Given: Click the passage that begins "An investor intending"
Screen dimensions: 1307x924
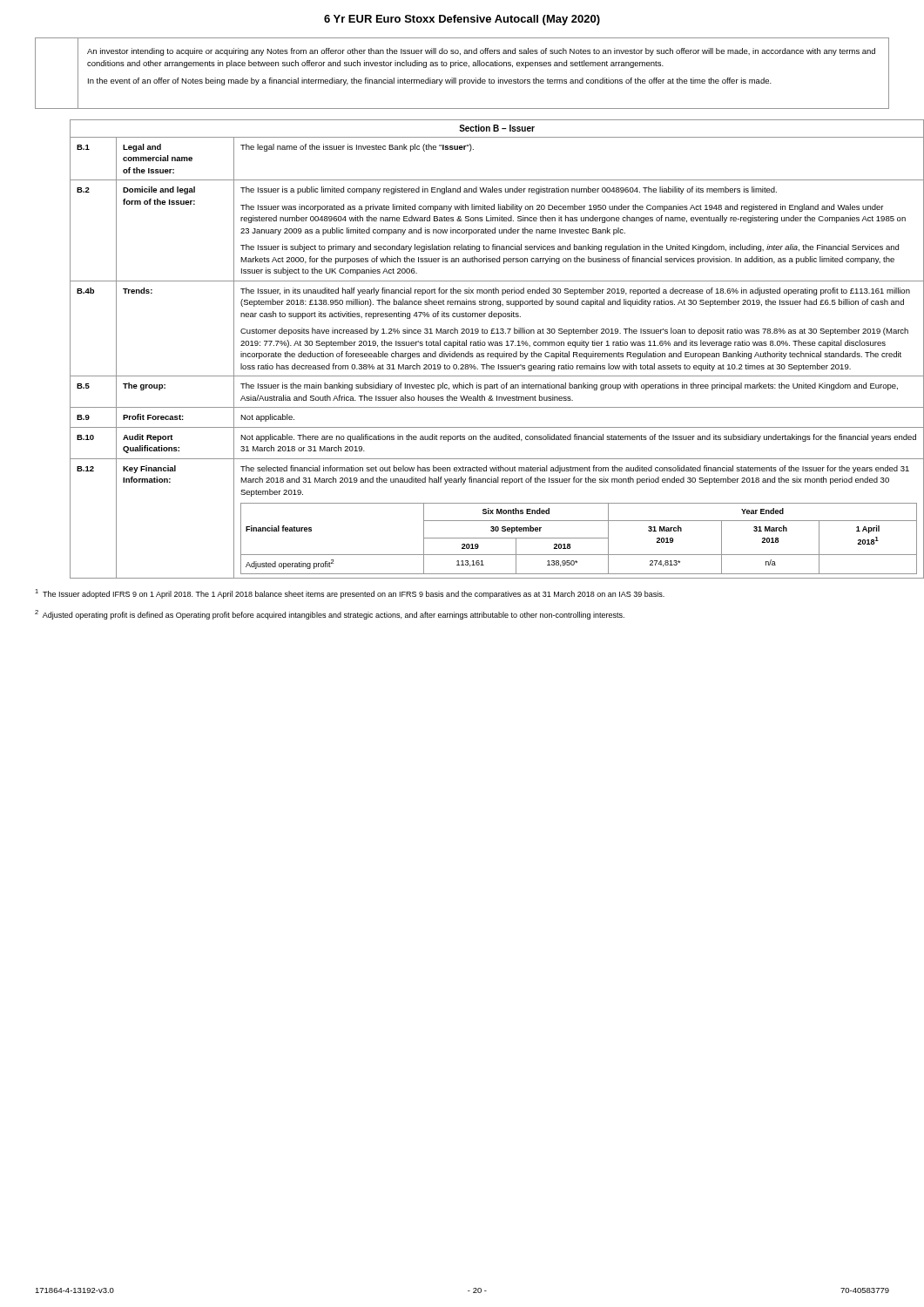Looking at the screenshot, I should pyautogui.click(x=462, y=73).
